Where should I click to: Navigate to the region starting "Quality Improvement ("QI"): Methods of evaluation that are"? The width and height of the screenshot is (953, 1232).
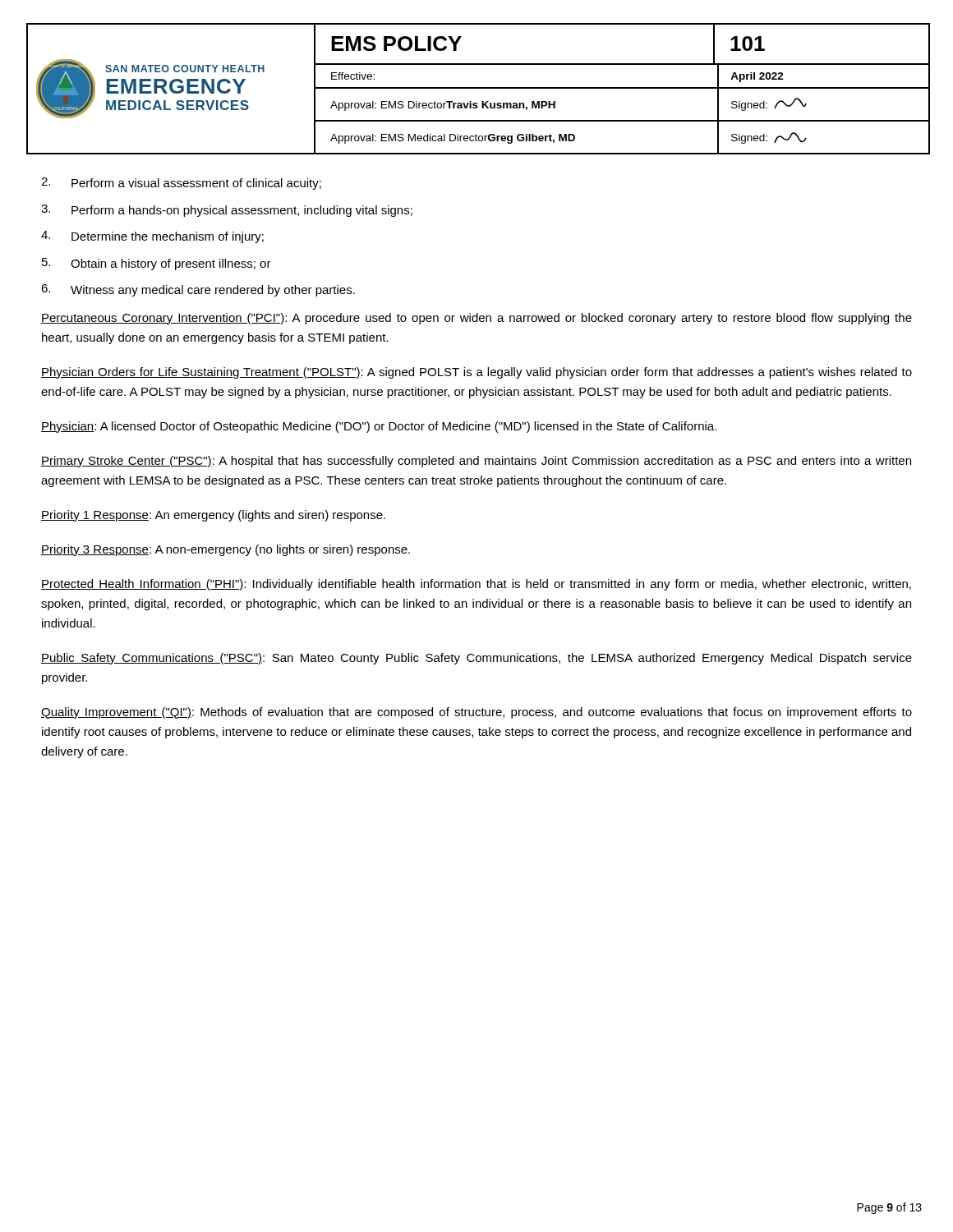point(476,731)
